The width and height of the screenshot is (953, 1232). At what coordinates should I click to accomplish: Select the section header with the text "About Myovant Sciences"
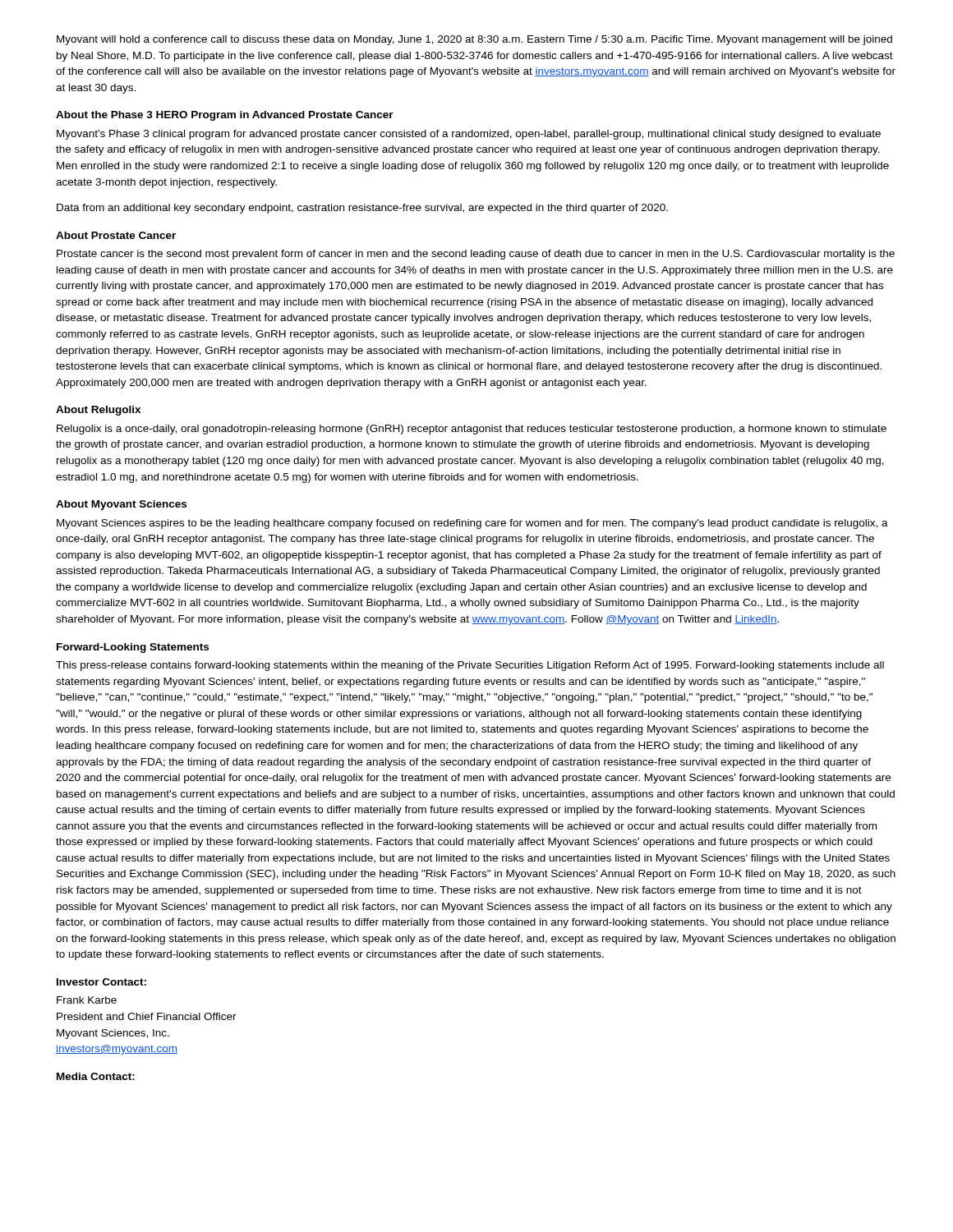tap(122, 504)
